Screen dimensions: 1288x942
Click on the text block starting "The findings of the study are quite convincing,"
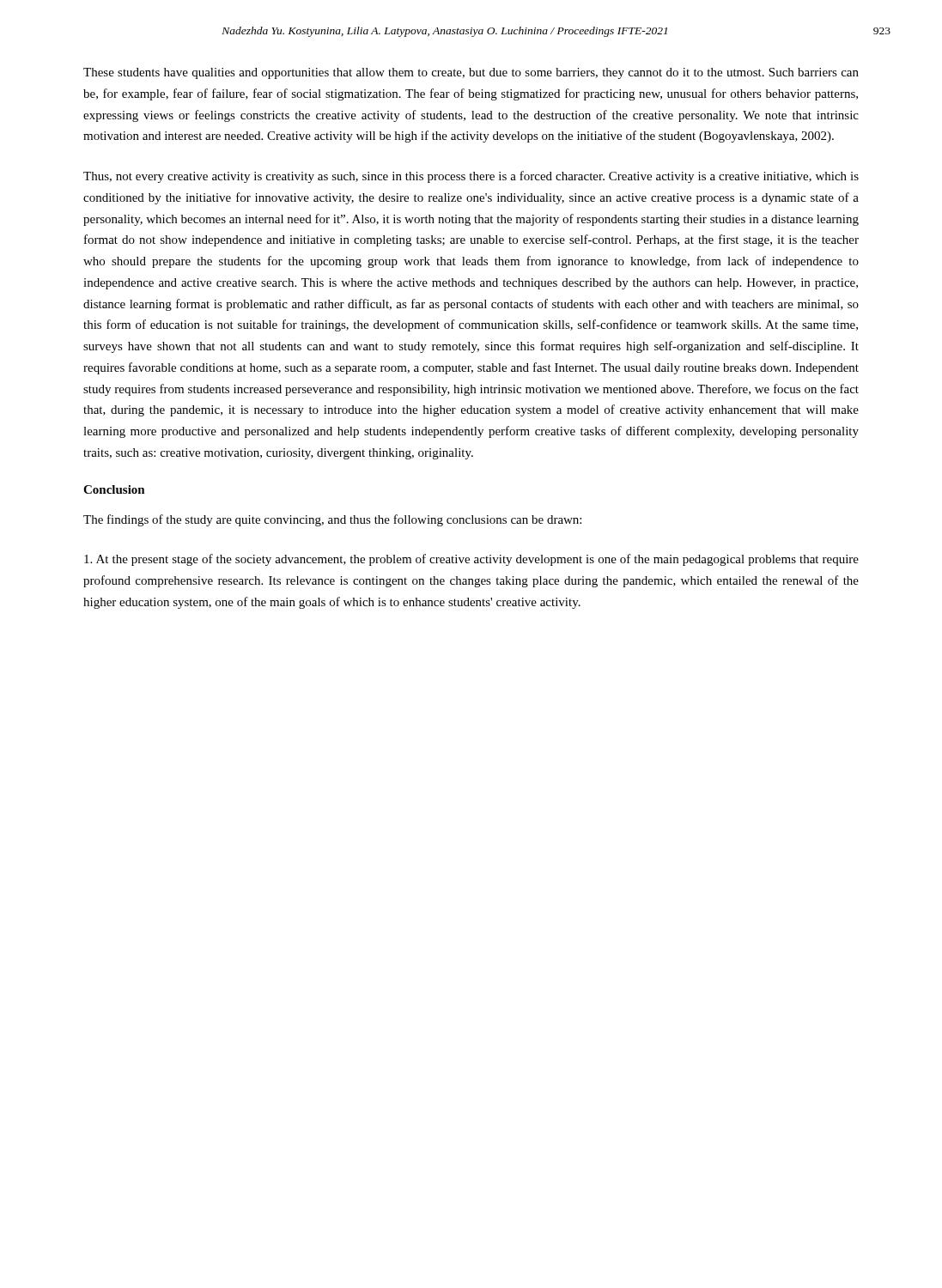coord(333,519)
